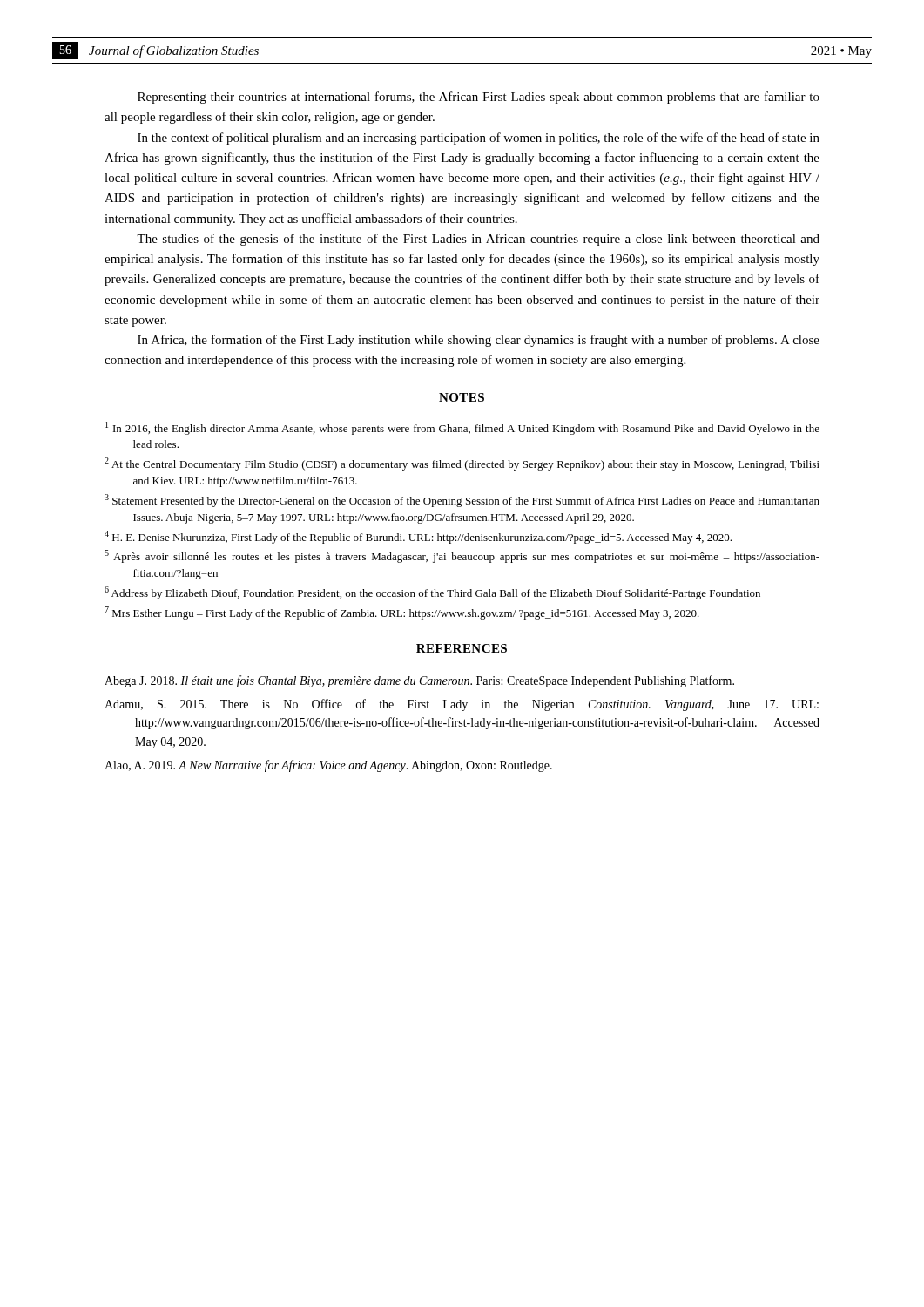Locate the text starting "3 Statement Presented by the Director-General on the"
Viewport: 924px width, 1307px height.
(462, 508)
